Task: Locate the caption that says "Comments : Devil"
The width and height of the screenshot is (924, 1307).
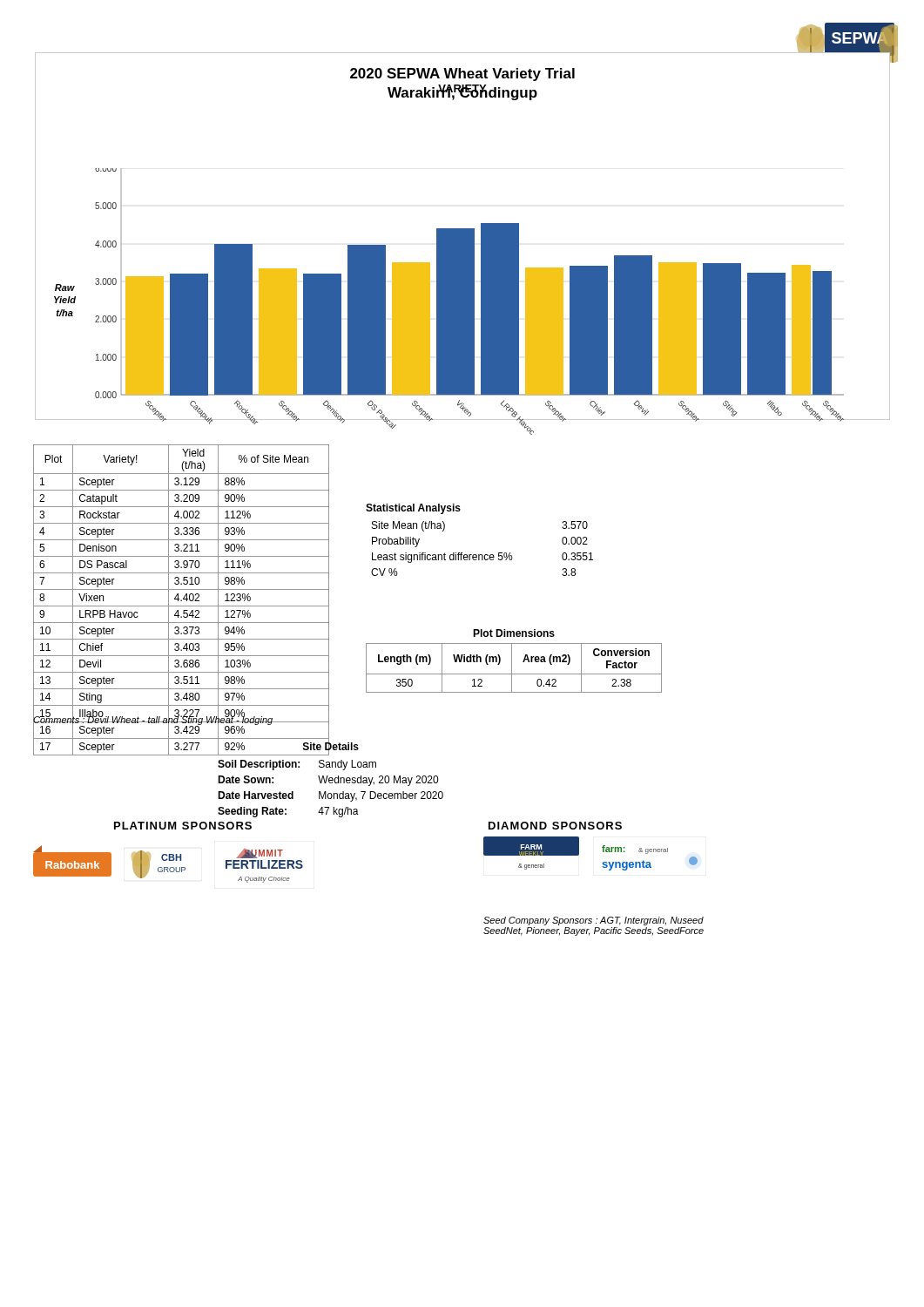Action: coord(153,720)
